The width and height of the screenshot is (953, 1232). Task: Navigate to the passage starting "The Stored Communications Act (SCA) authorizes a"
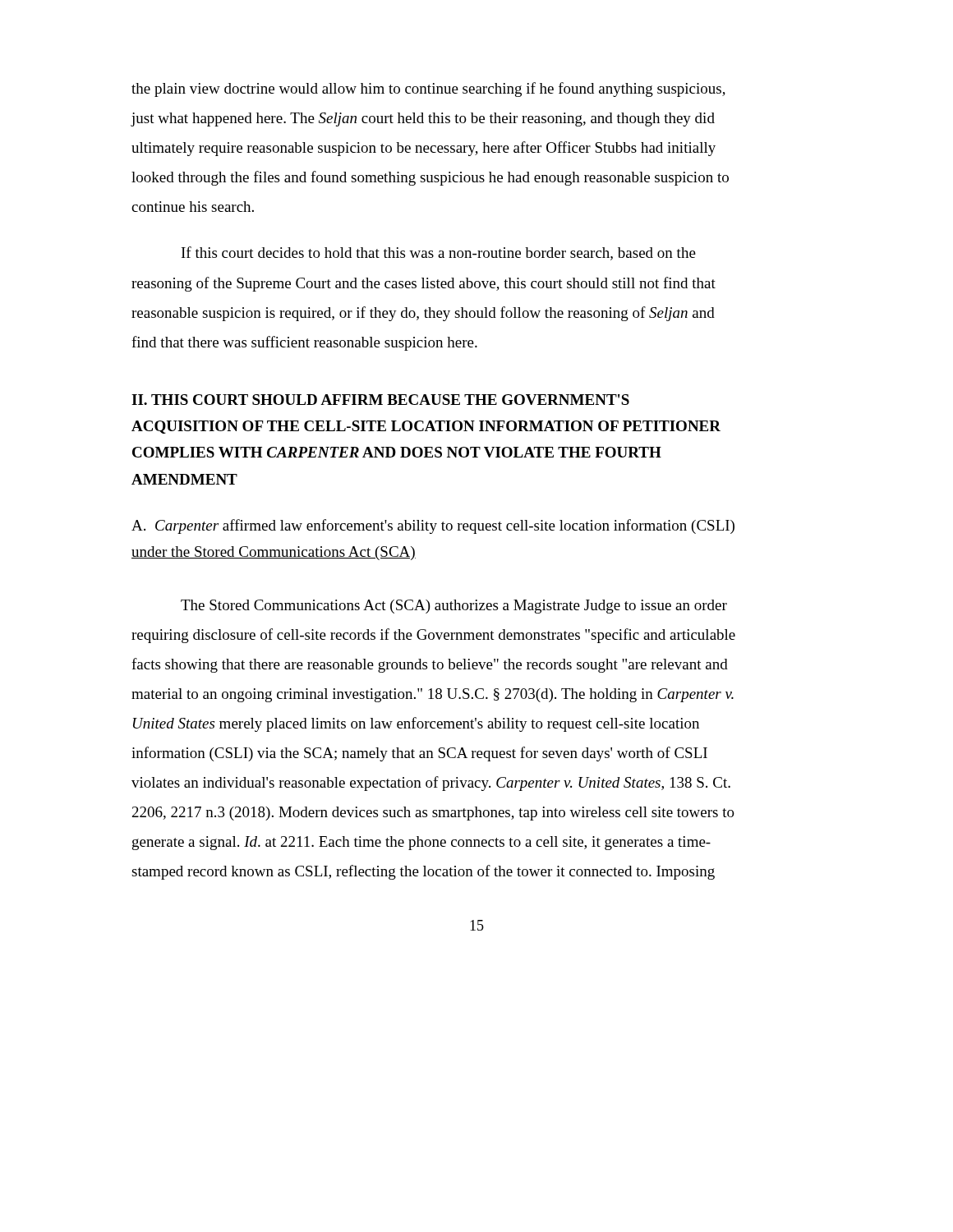[x=476, y=738]
